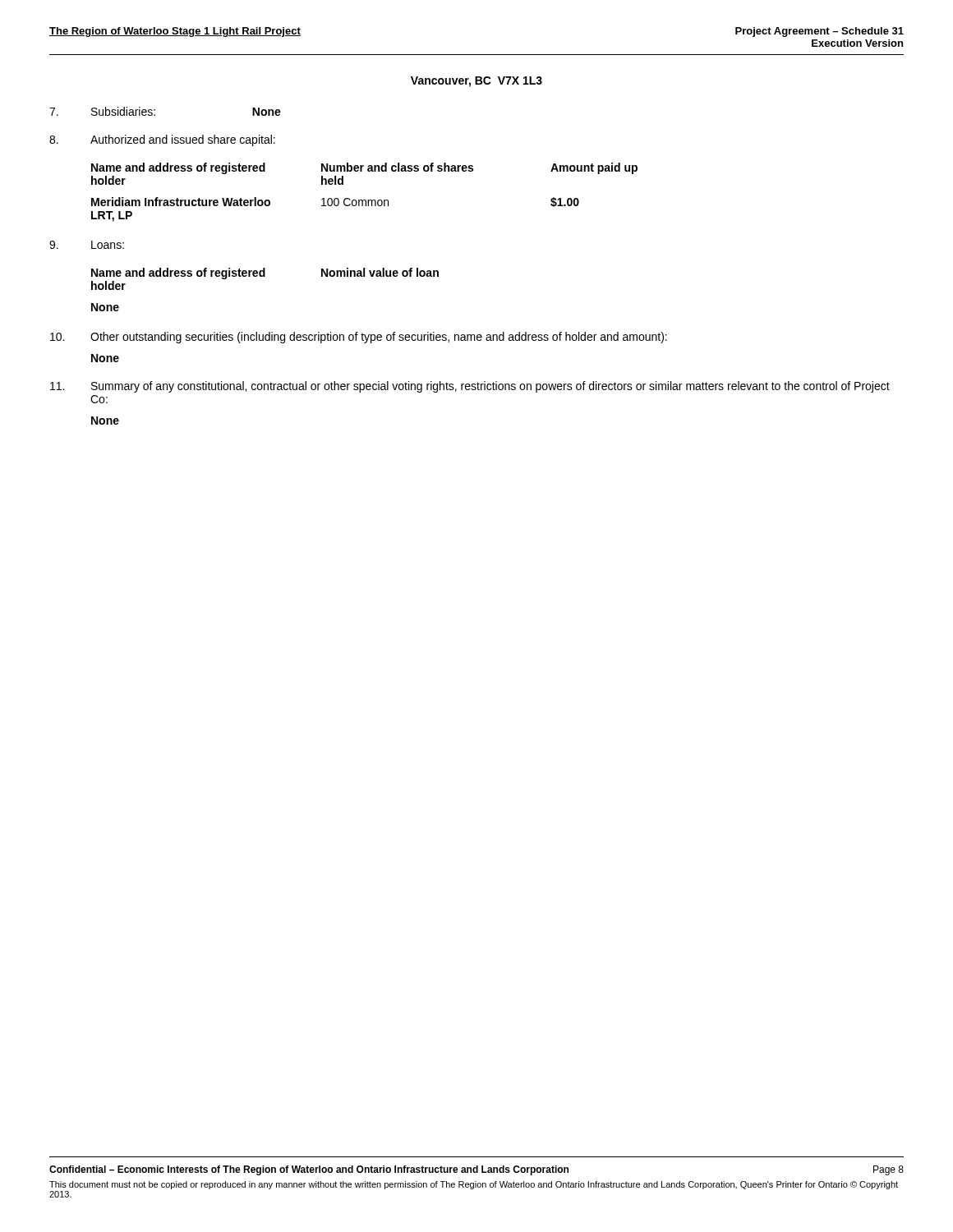
Task: Click on the block starting "10. Other outstanding securities"
Action: pos(476,347)
